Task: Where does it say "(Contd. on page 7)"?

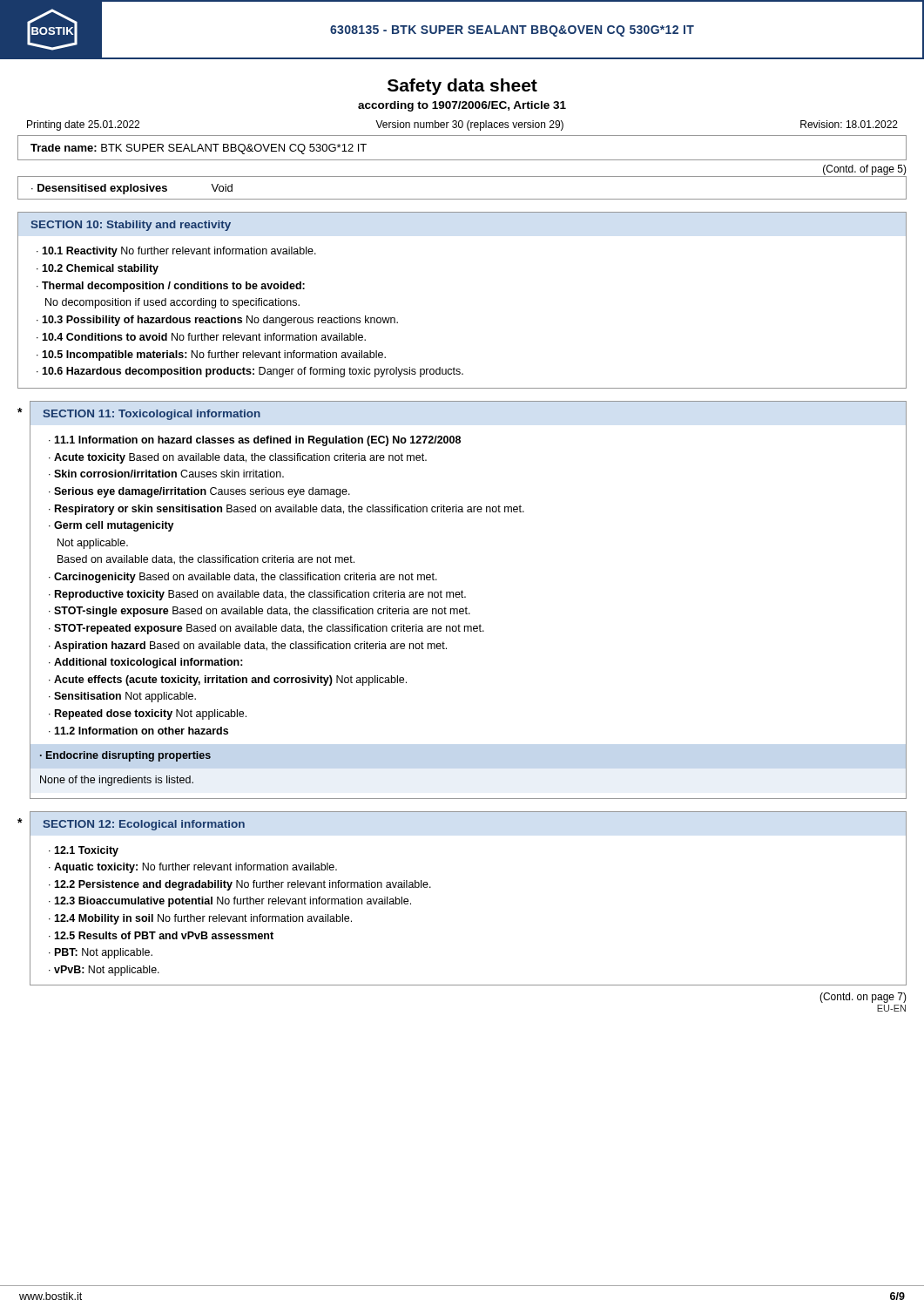Action: click(863, 996)
